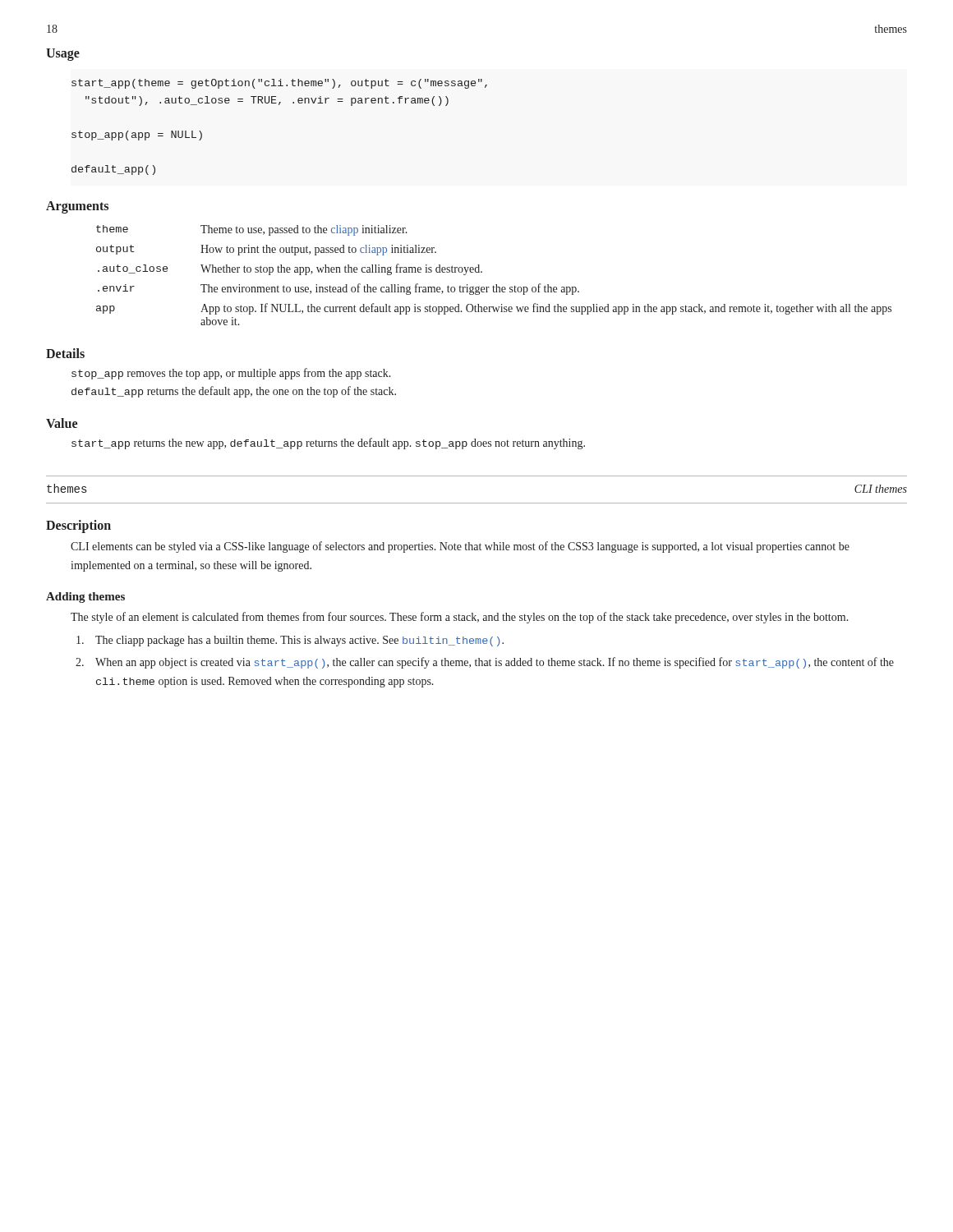This screenshot has height=1232, width=953.
Task: Find the list item that says "The cliapp package has"
Action: click(x=300, y=641)
